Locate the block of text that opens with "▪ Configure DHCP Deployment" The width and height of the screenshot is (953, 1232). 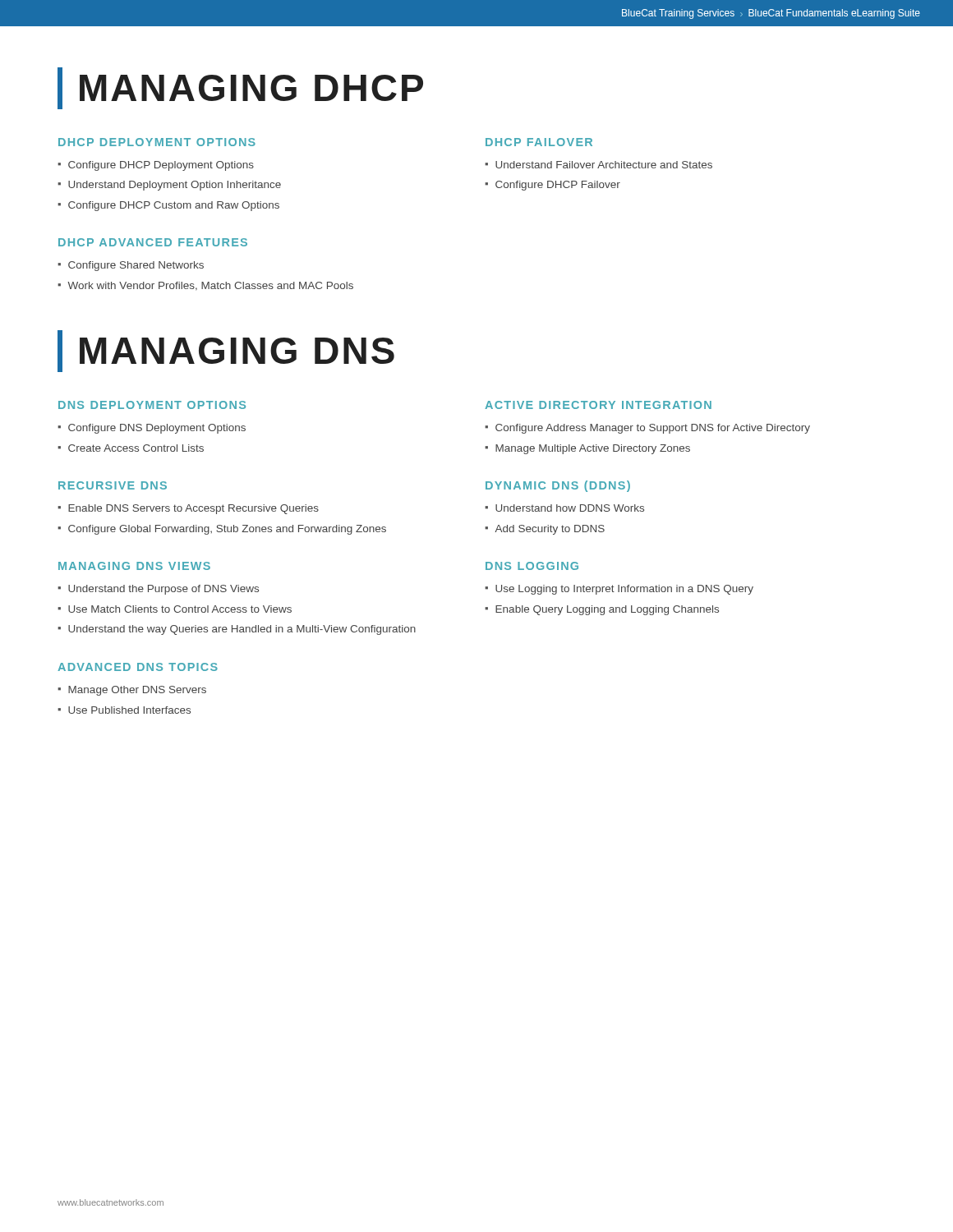coord(156,165)
